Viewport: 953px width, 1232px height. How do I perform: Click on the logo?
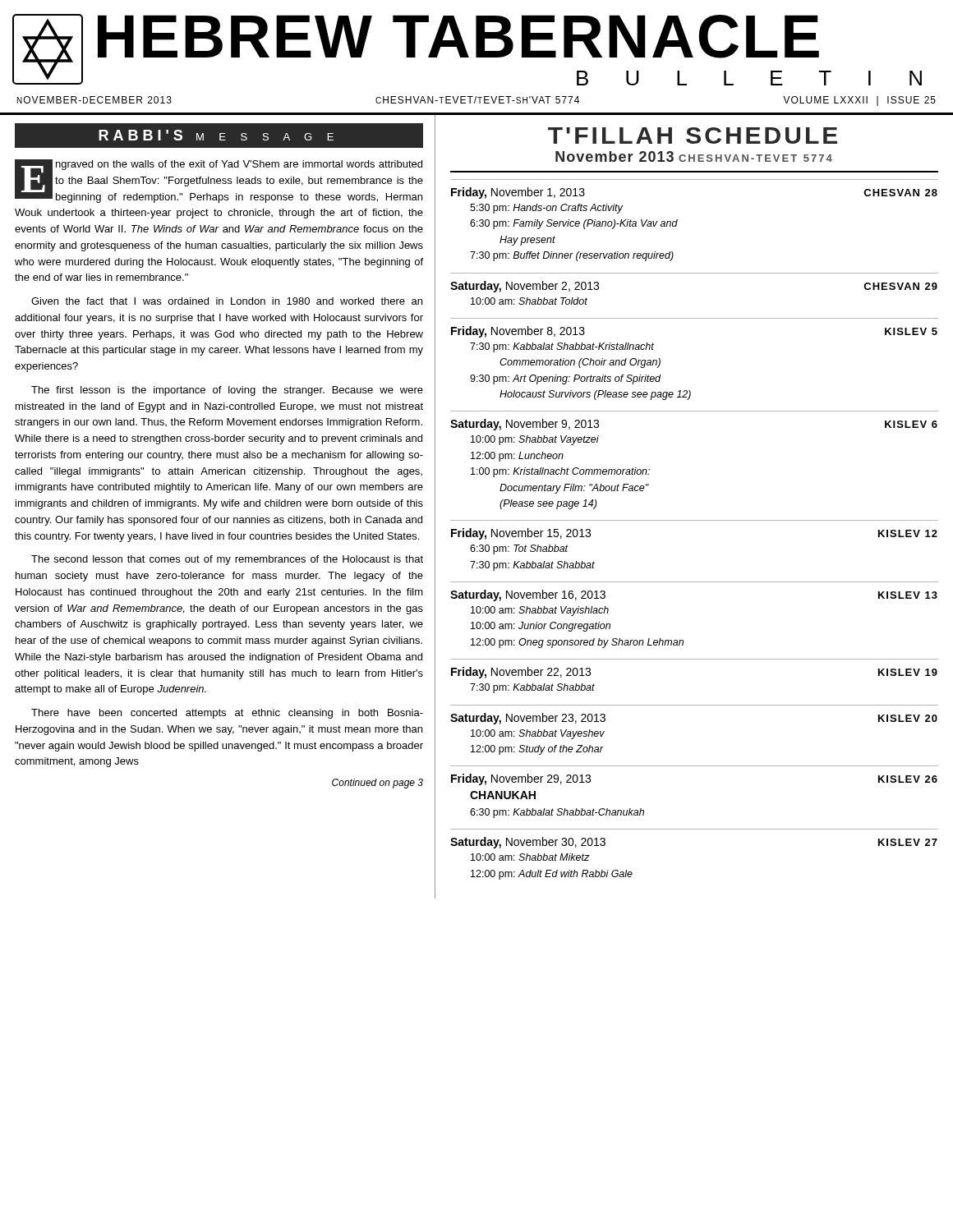tap(476, 57)
